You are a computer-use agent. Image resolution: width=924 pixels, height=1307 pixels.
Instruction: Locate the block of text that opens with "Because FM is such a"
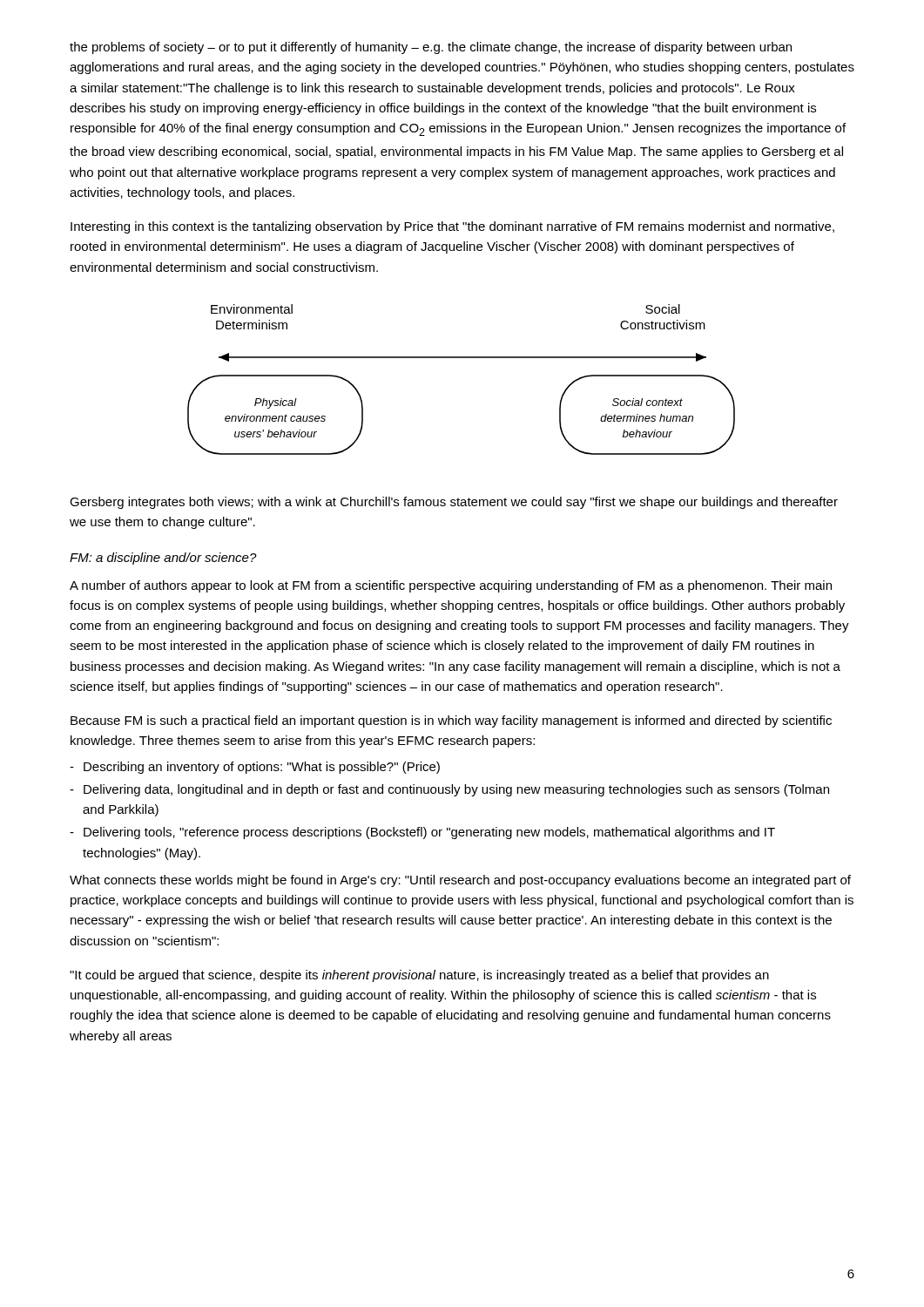pos(451,730)
